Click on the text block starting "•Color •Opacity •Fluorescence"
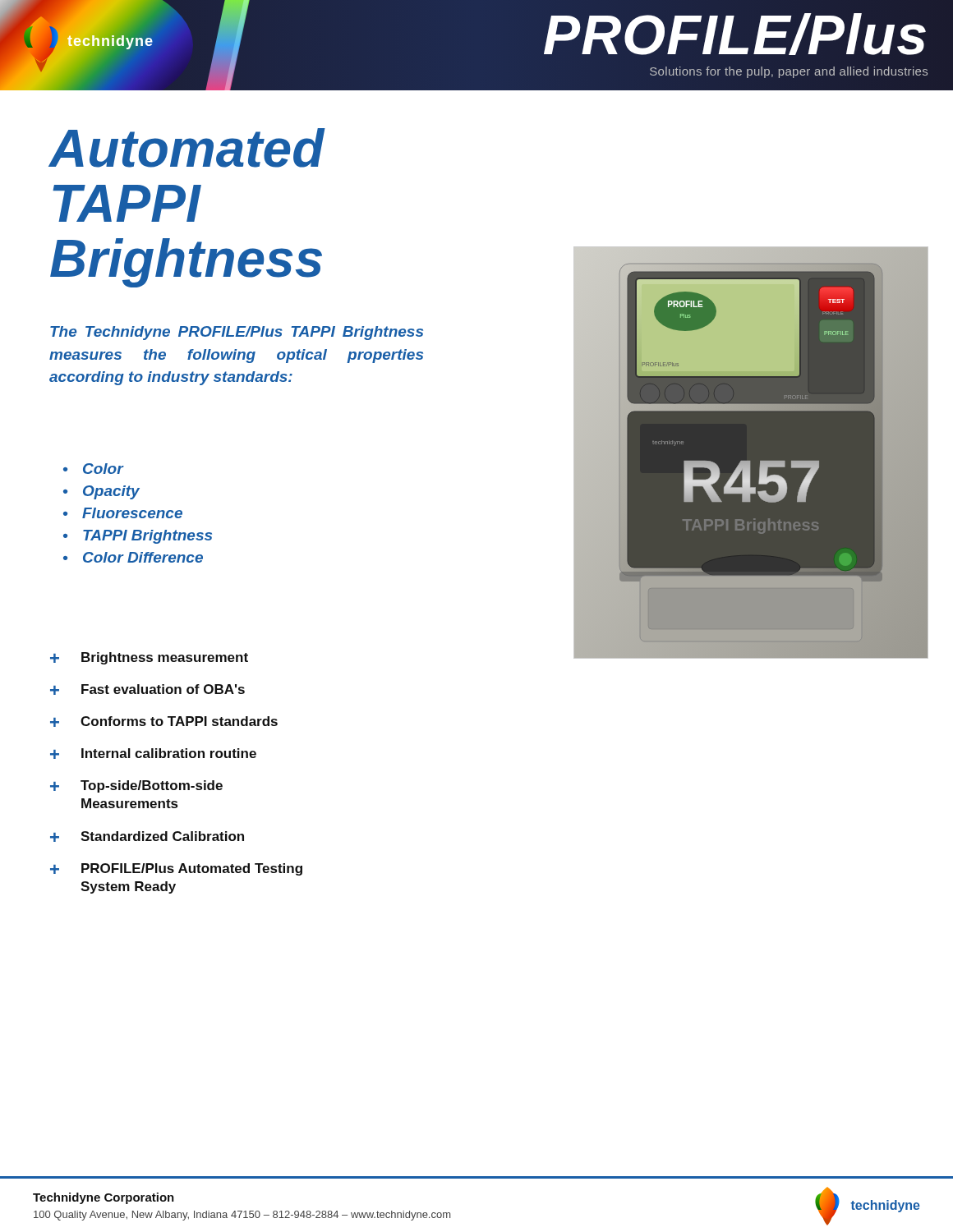Viewport: 953px width, 1232px height. 94,469
